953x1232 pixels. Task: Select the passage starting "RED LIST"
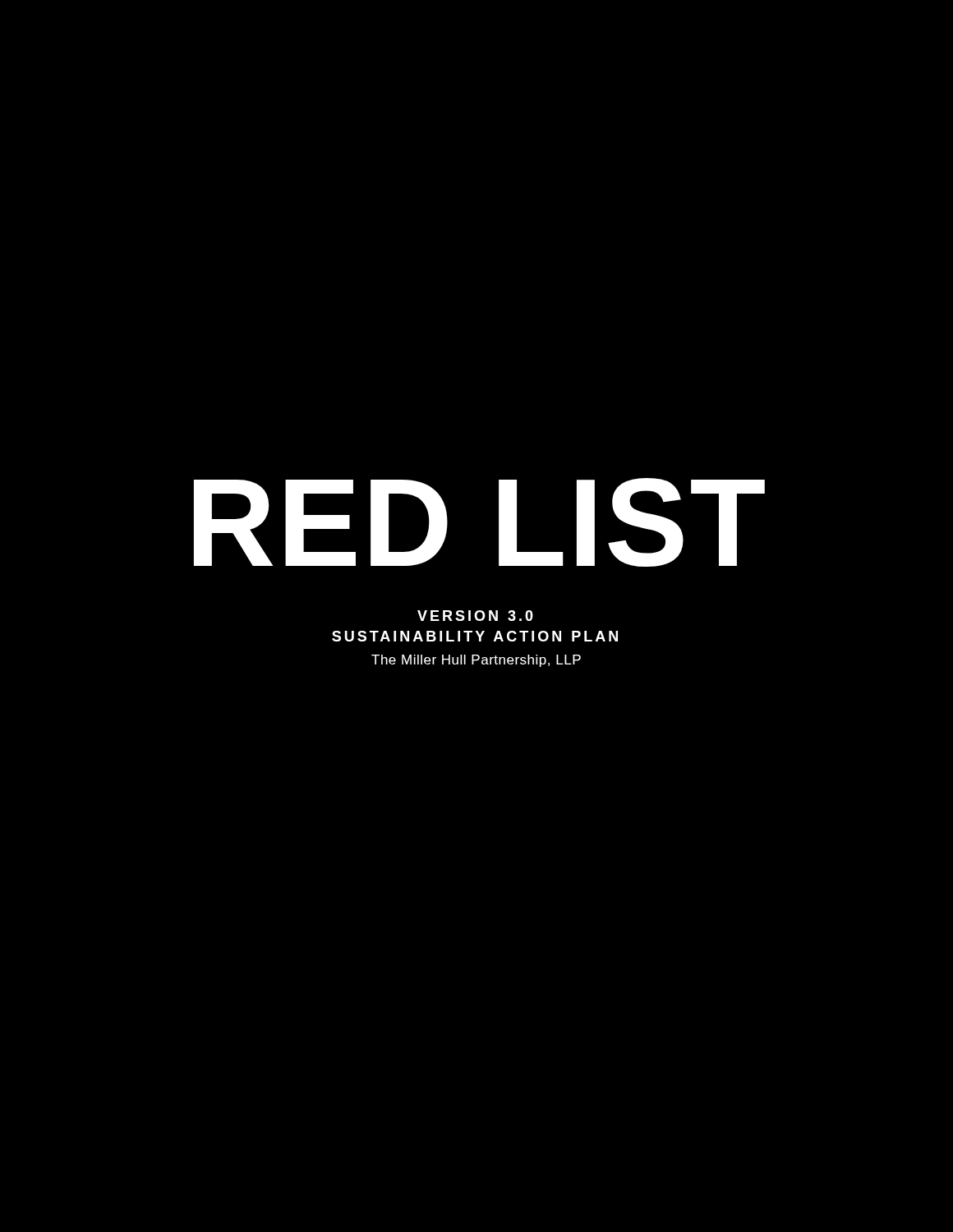(476, 522)
